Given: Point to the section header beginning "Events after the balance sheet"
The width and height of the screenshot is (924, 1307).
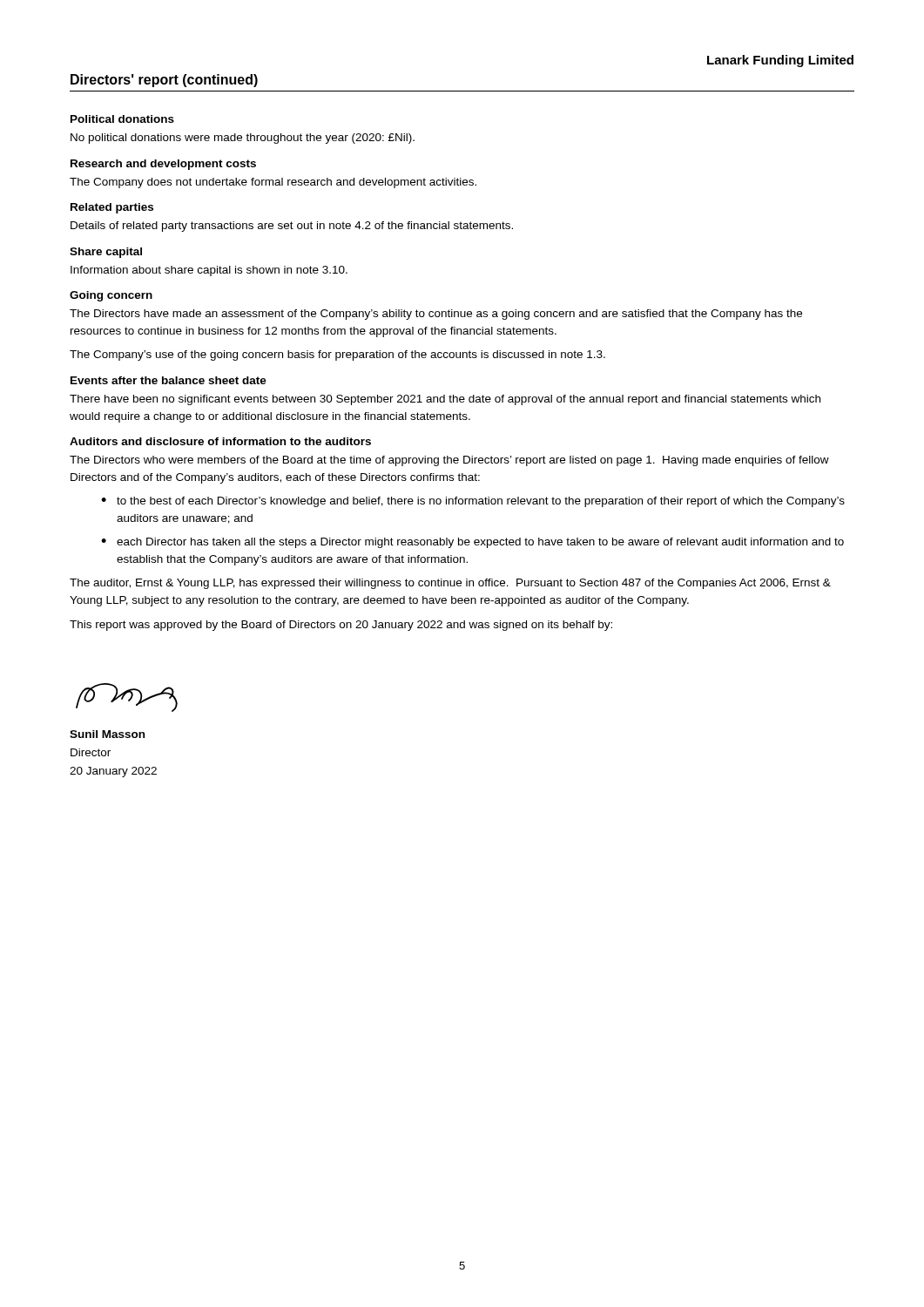Looking at the screenshot, I should coord(168,380).
